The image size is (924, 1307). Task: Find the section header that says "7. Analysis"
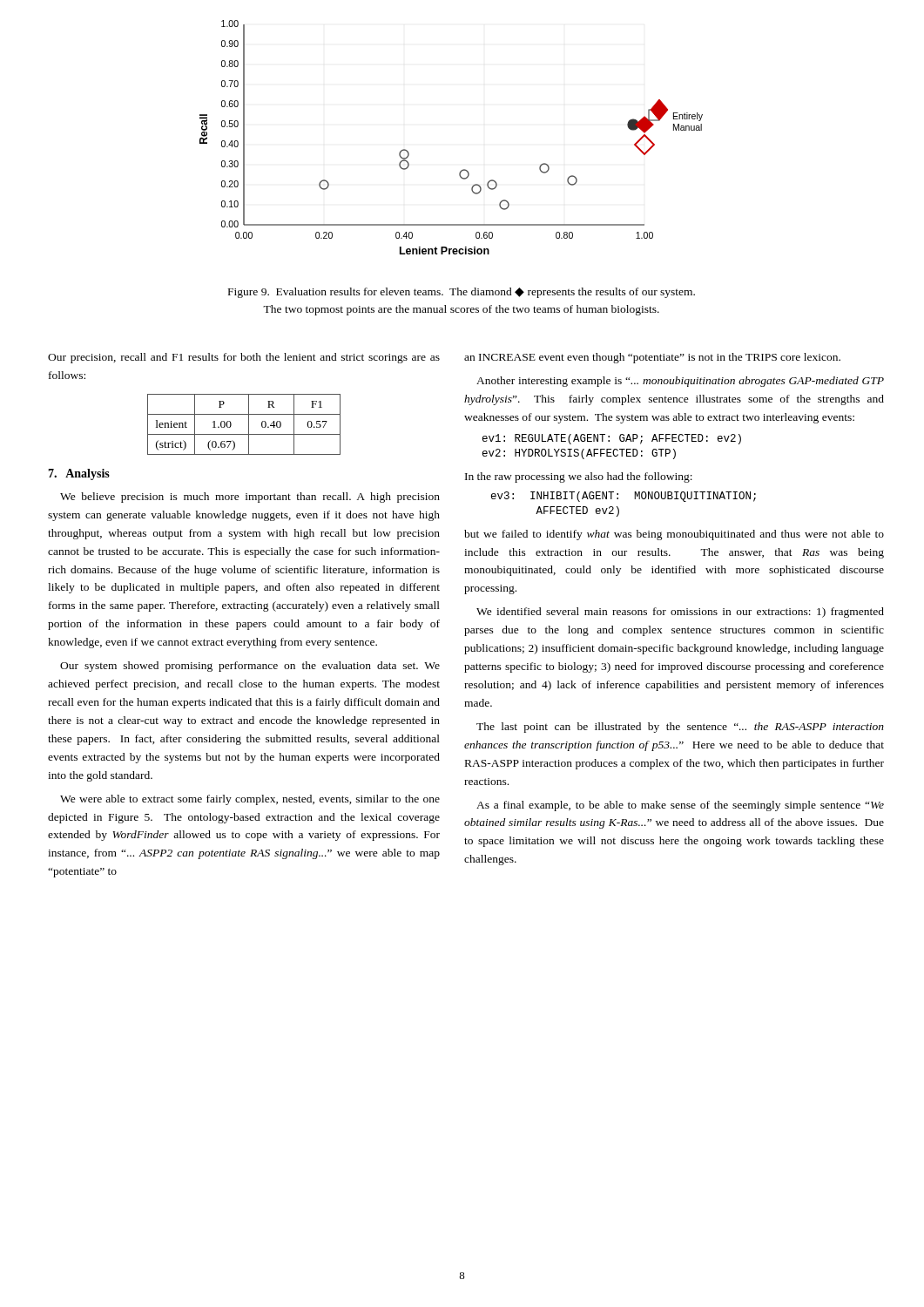click(x=79, y=473)
